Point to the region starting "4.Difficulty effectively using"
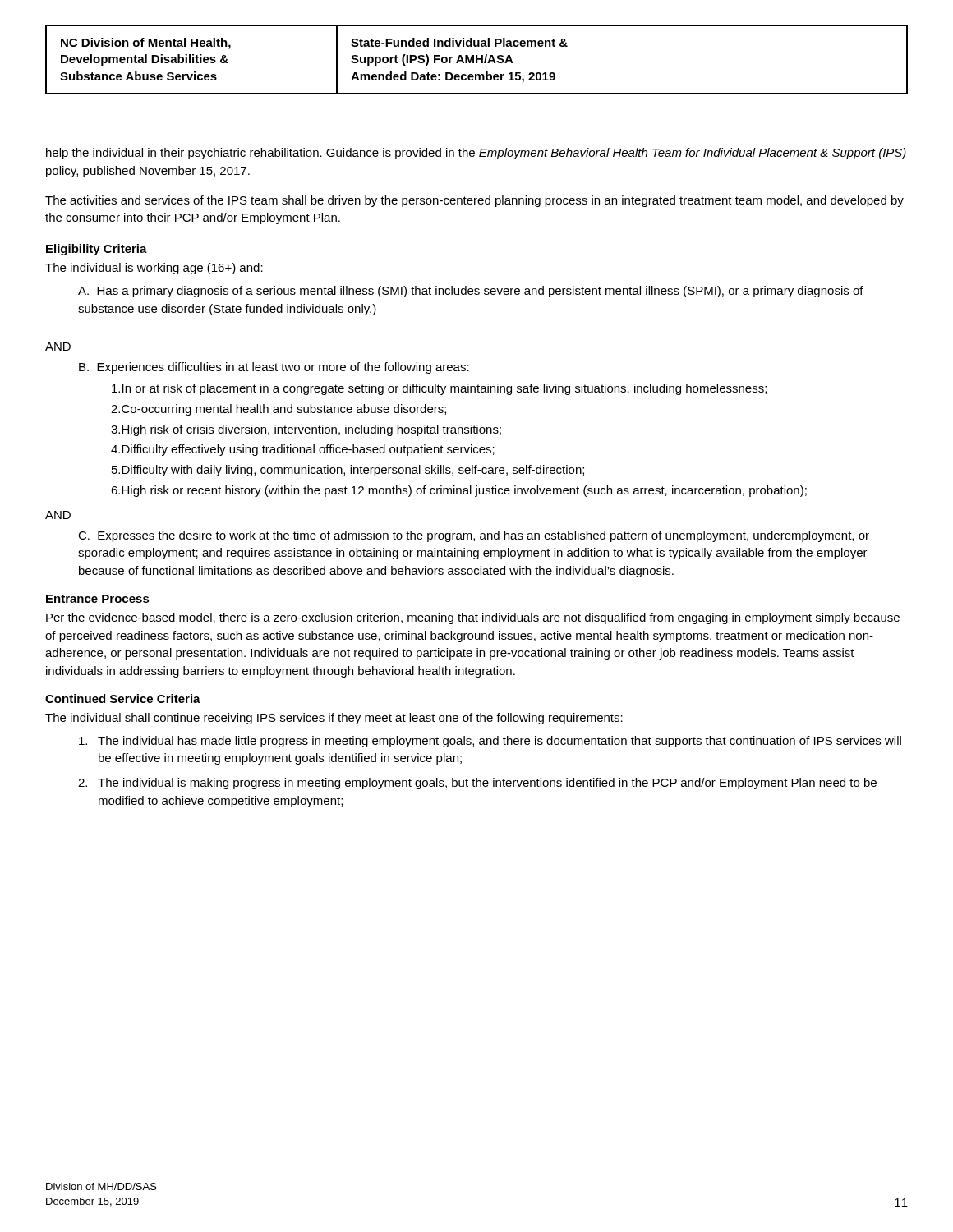 click(303, 449)
